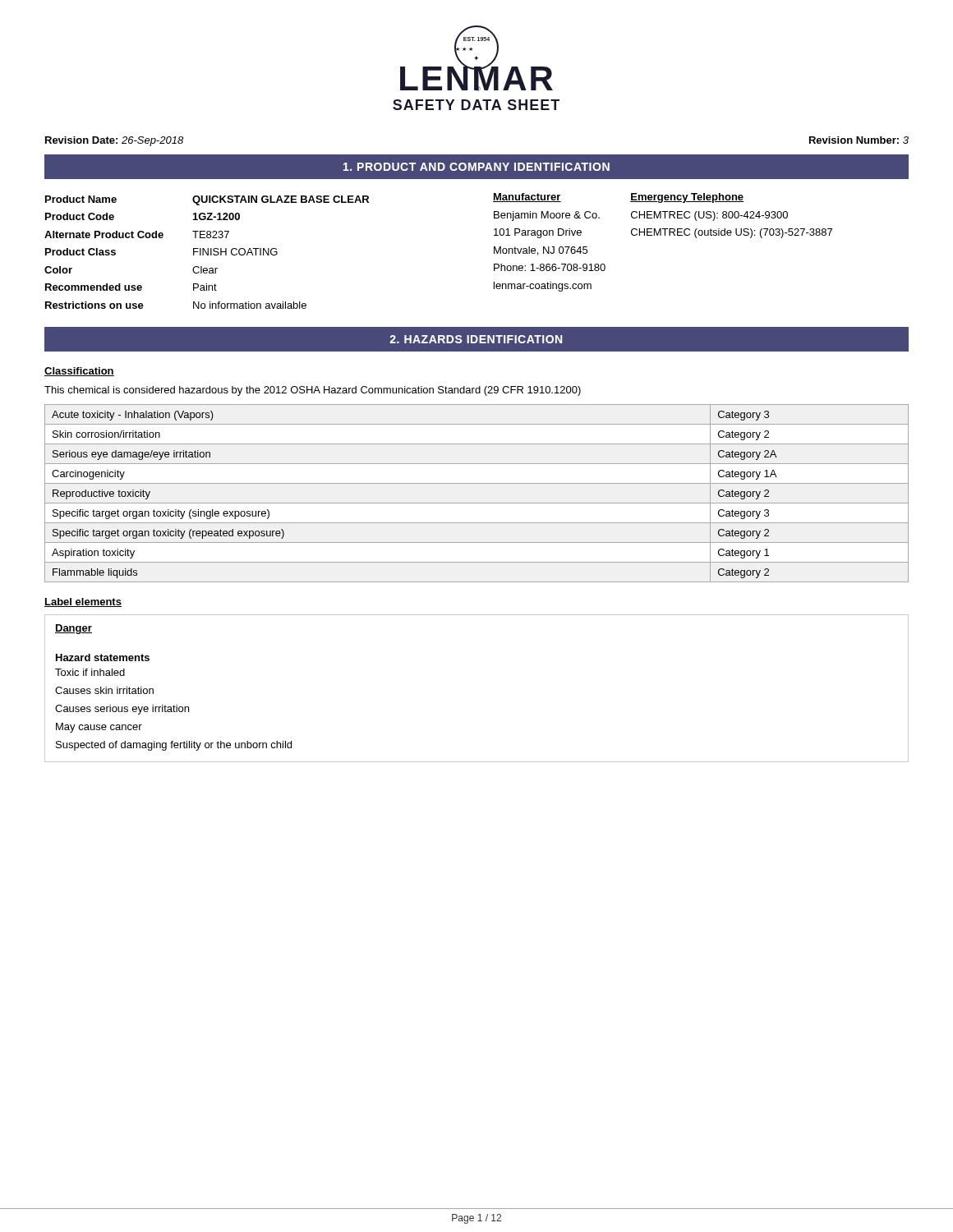
Task: Where does it say "1. PRODUCT AND COMPANY IDENTIFICATION"?
Action: point(476,167)
